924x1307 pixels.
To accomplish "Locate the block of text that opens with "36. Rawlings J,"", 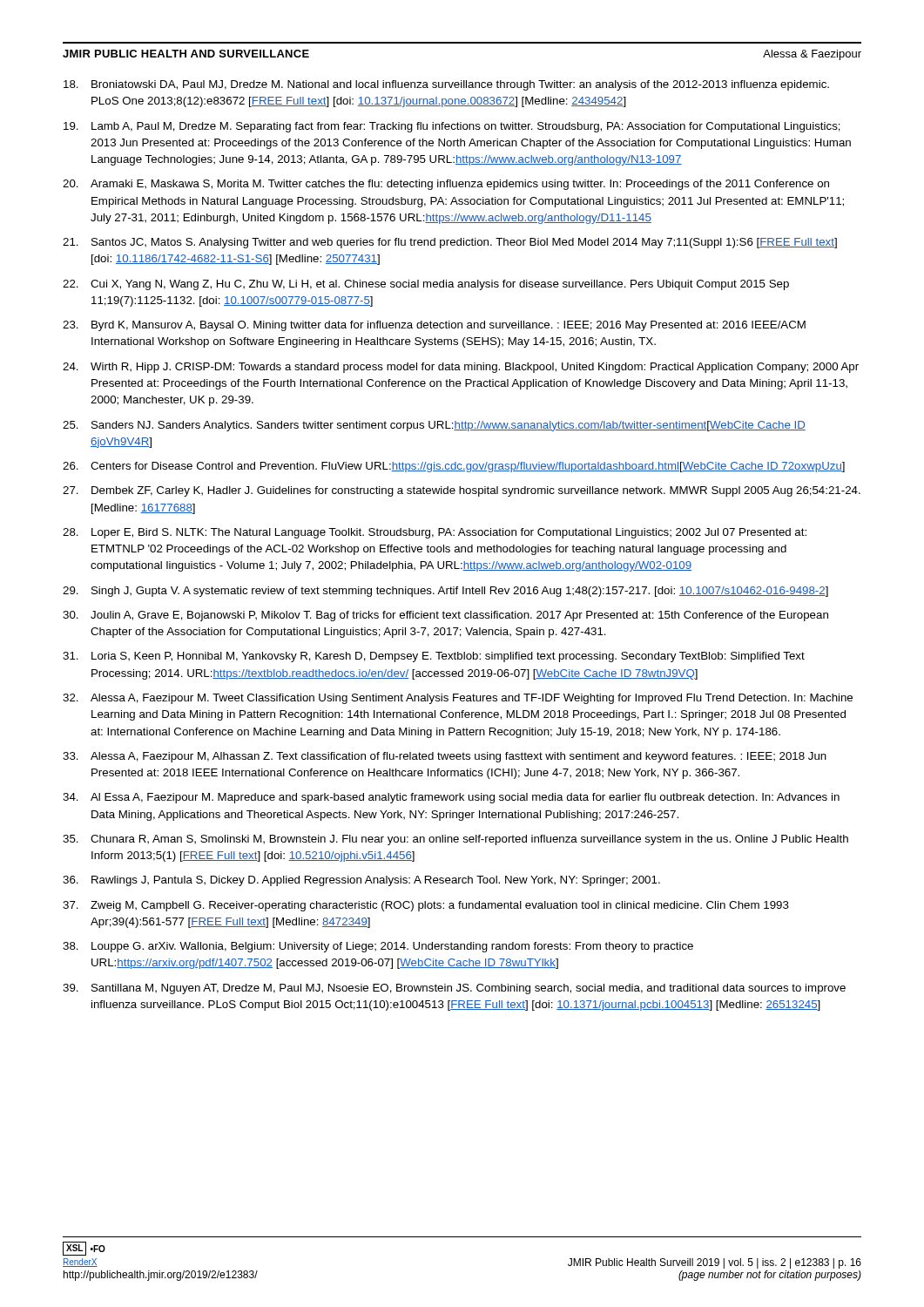I will coord(462,880).
